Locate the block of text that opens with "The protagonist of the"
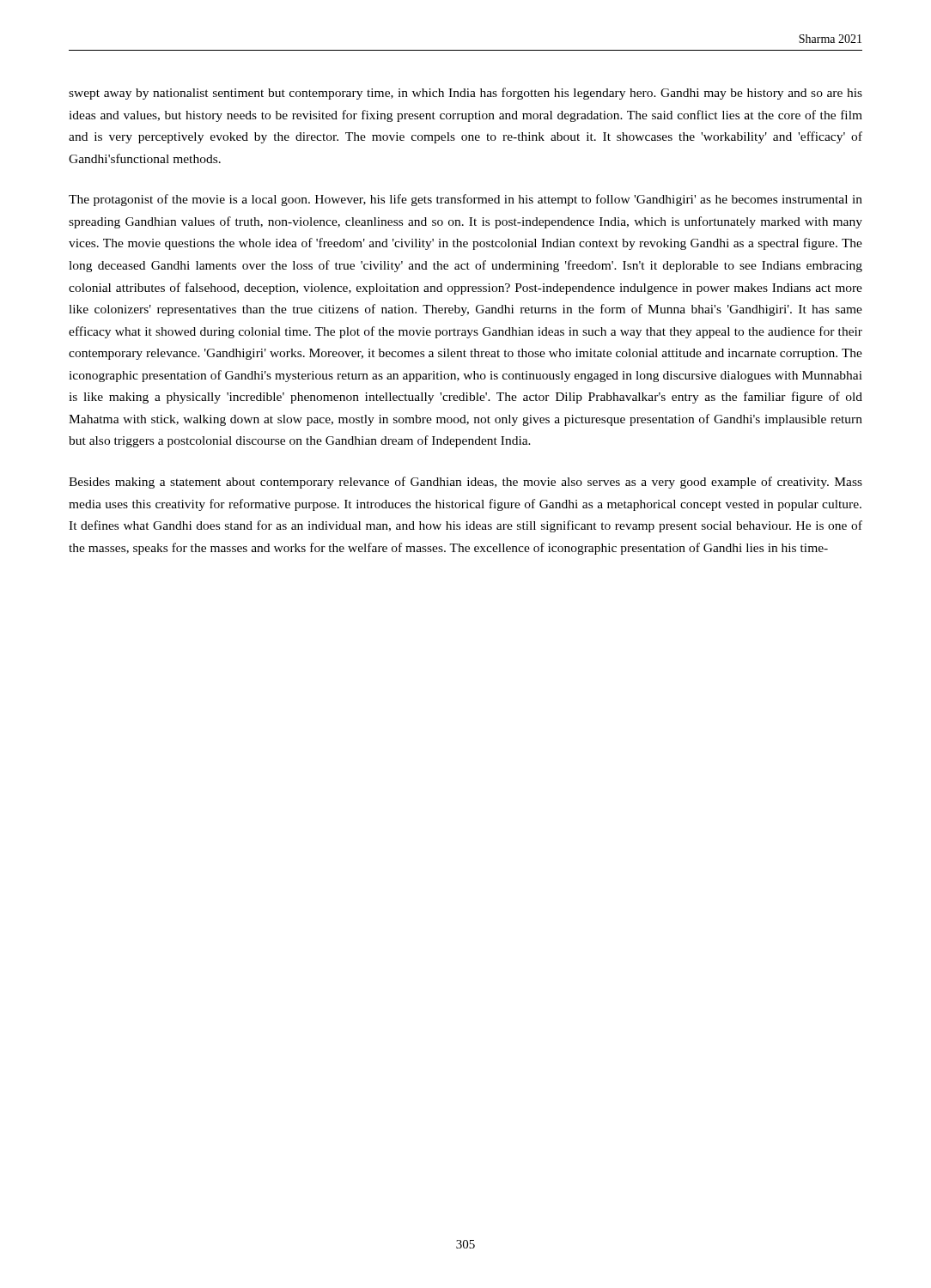Screen dimensions: 1288x931 [x=466, y=320]
